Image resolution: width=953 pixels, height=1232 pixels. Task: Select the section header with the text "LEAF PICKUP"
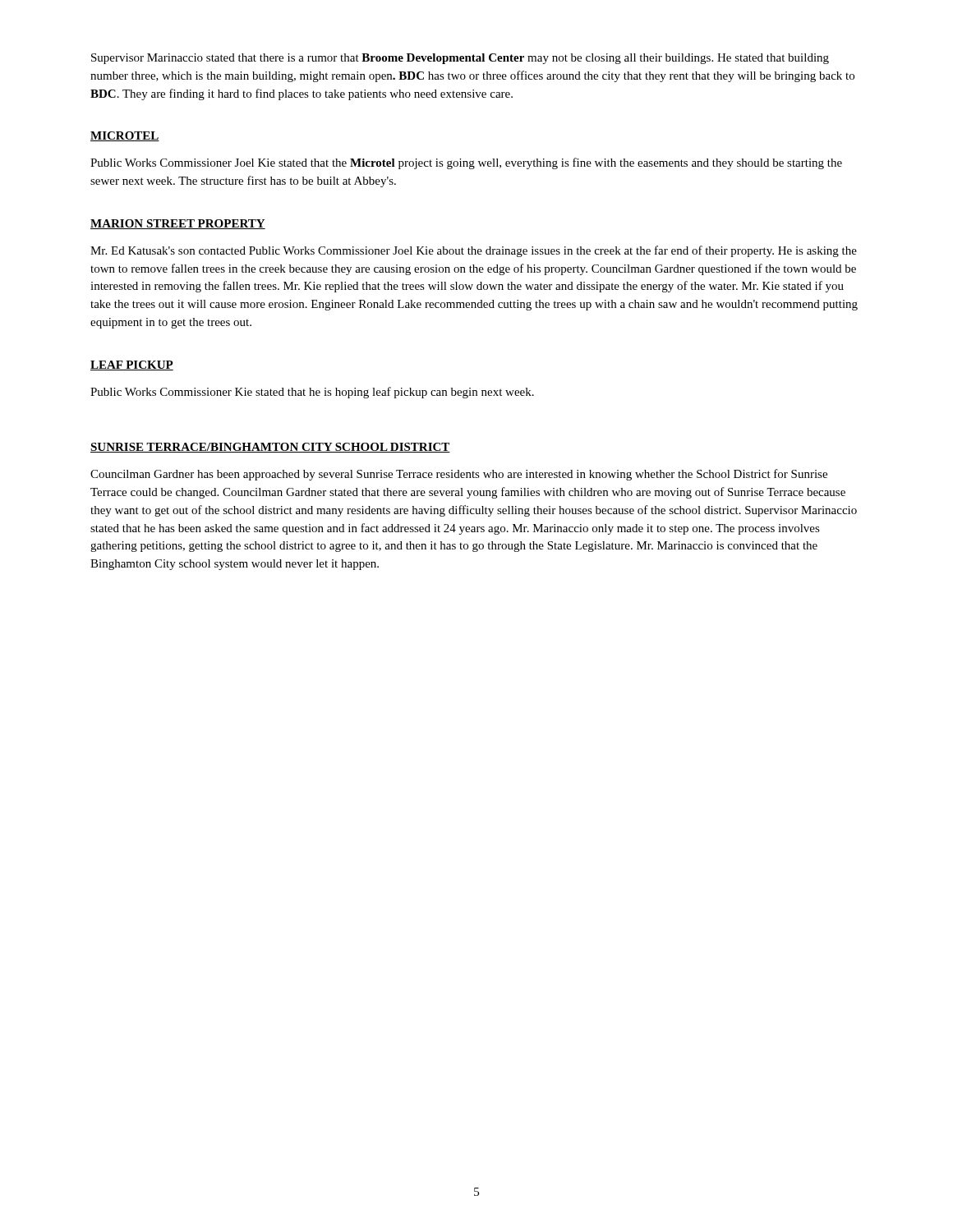pyautogui.click(x=132, y=364)
